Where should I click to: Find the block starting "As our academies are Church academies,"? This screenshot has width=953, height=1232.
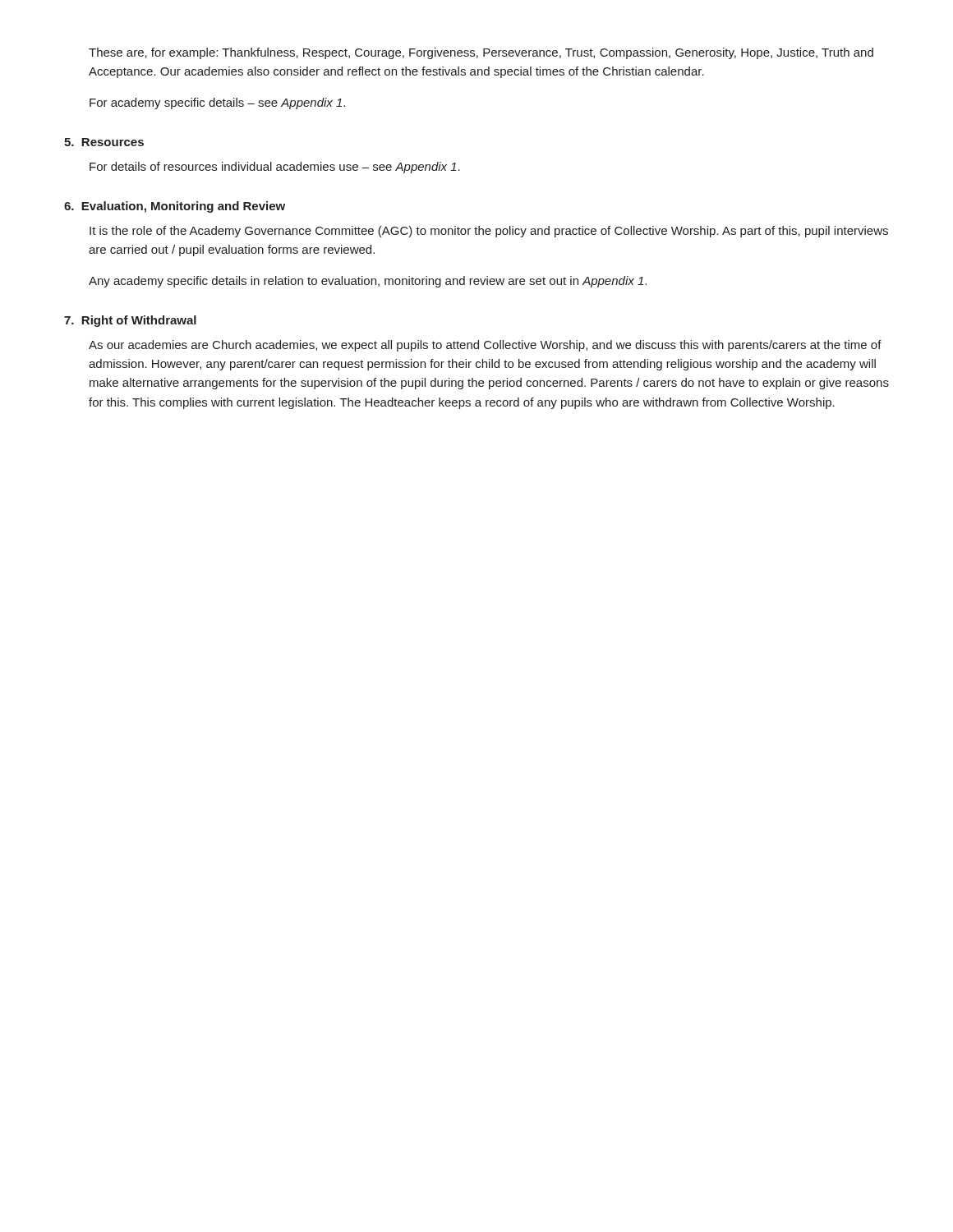(489, 373)
